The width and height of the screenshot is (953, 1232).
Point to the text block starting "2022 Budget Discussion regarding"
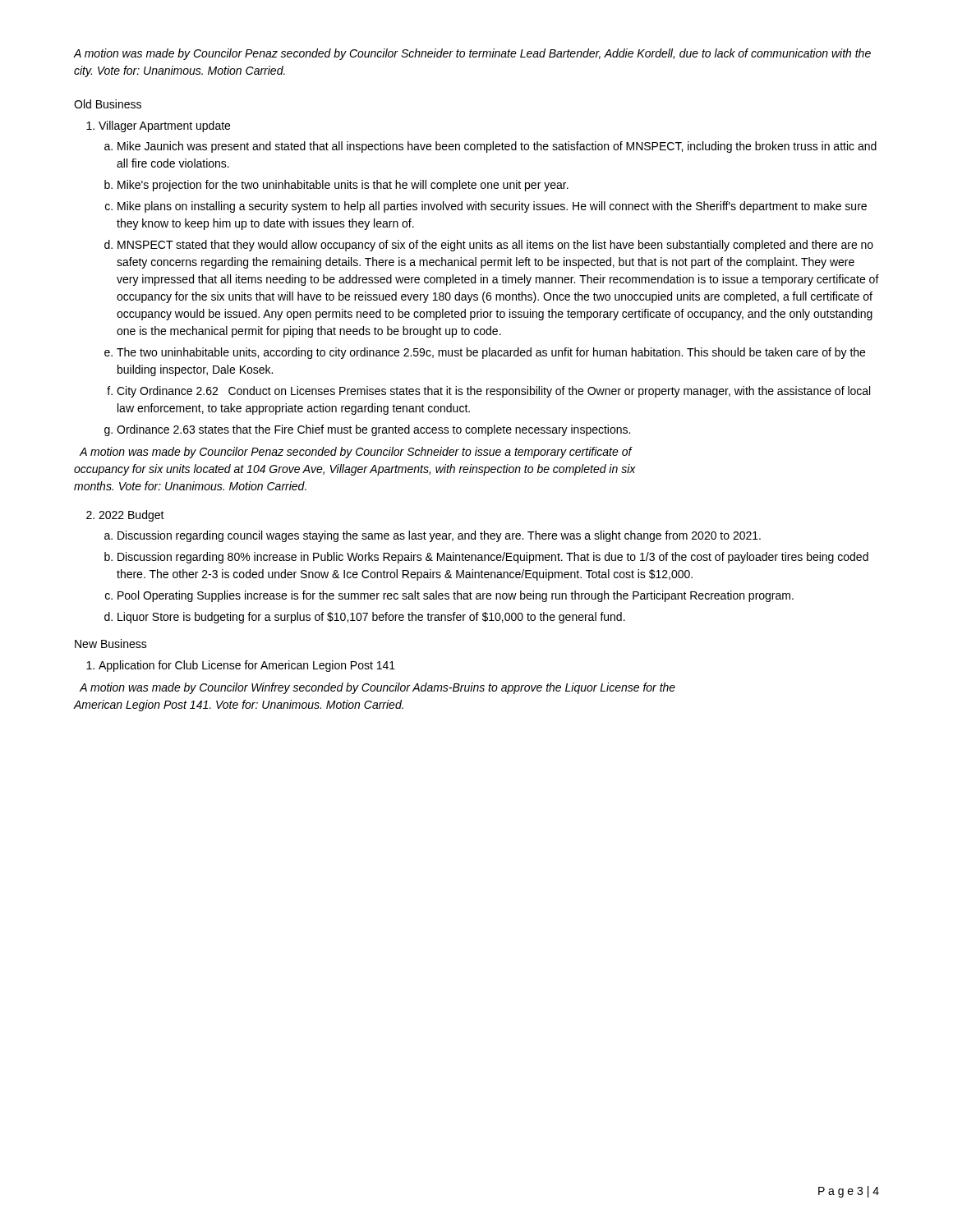(489, 567)
